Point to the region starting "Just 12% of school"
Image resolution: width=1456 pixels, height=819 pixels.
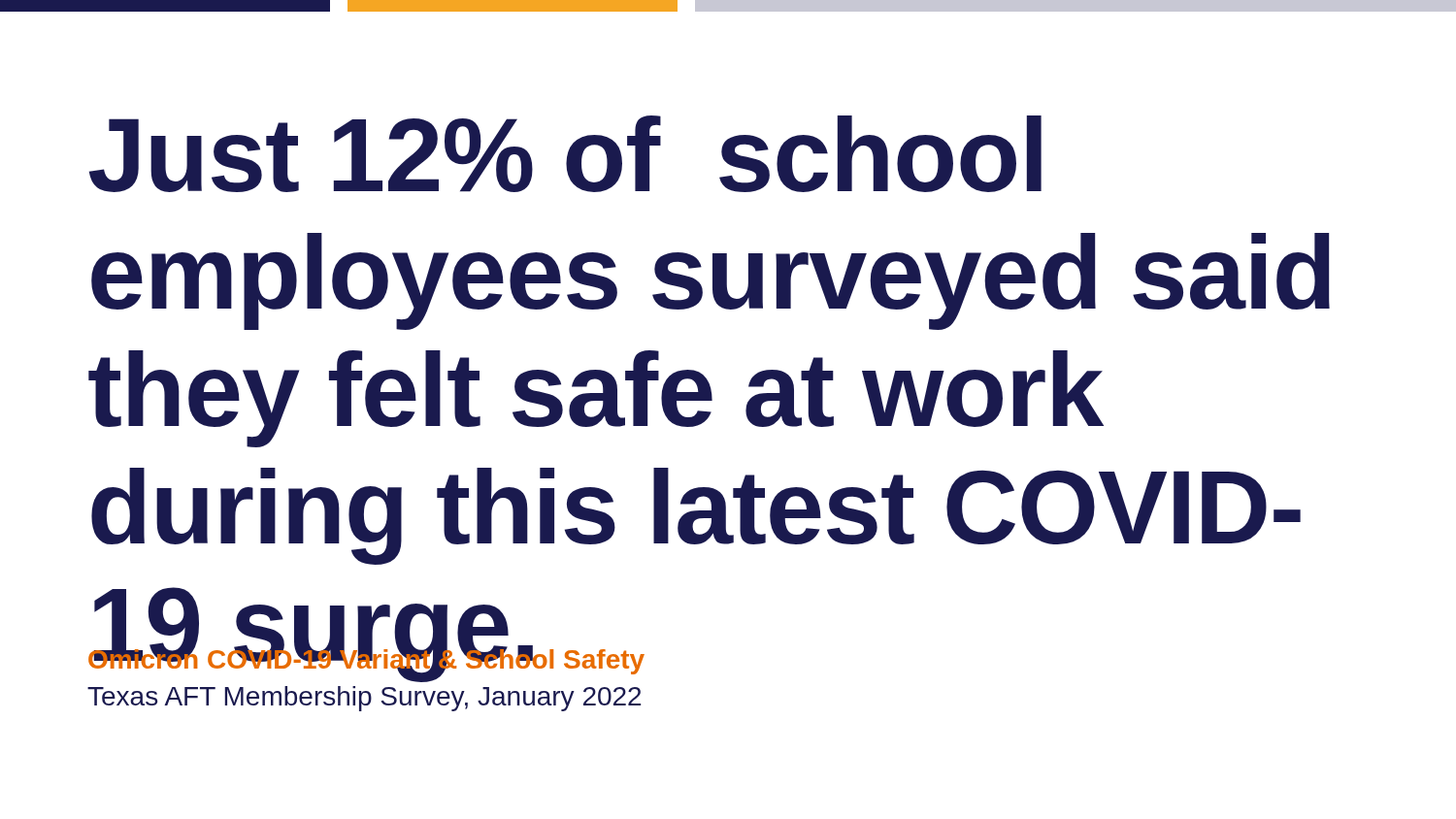click(711, 390)
